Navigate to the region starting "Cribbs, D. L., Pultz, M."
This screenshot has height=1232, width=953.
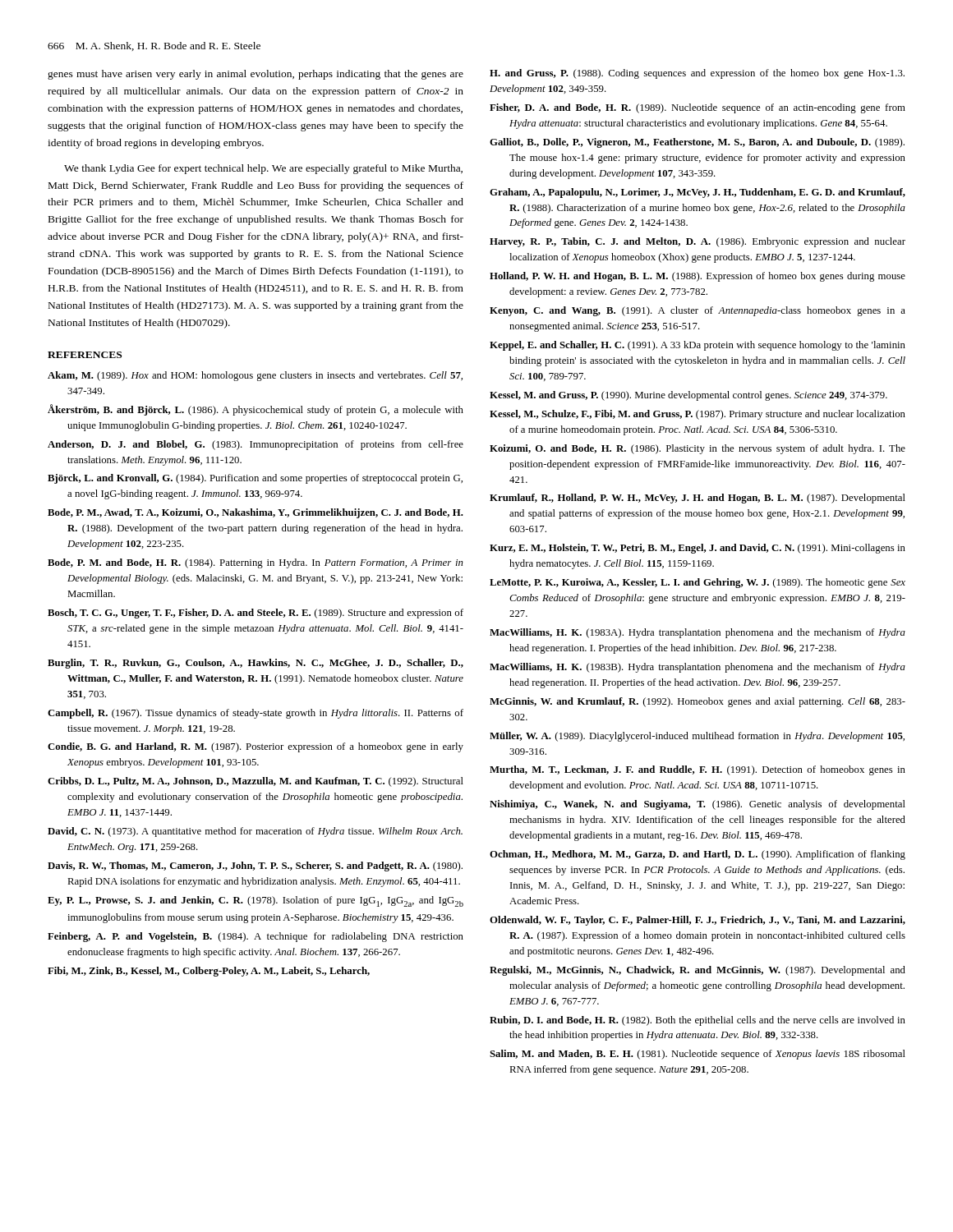[x=255, y=797]
